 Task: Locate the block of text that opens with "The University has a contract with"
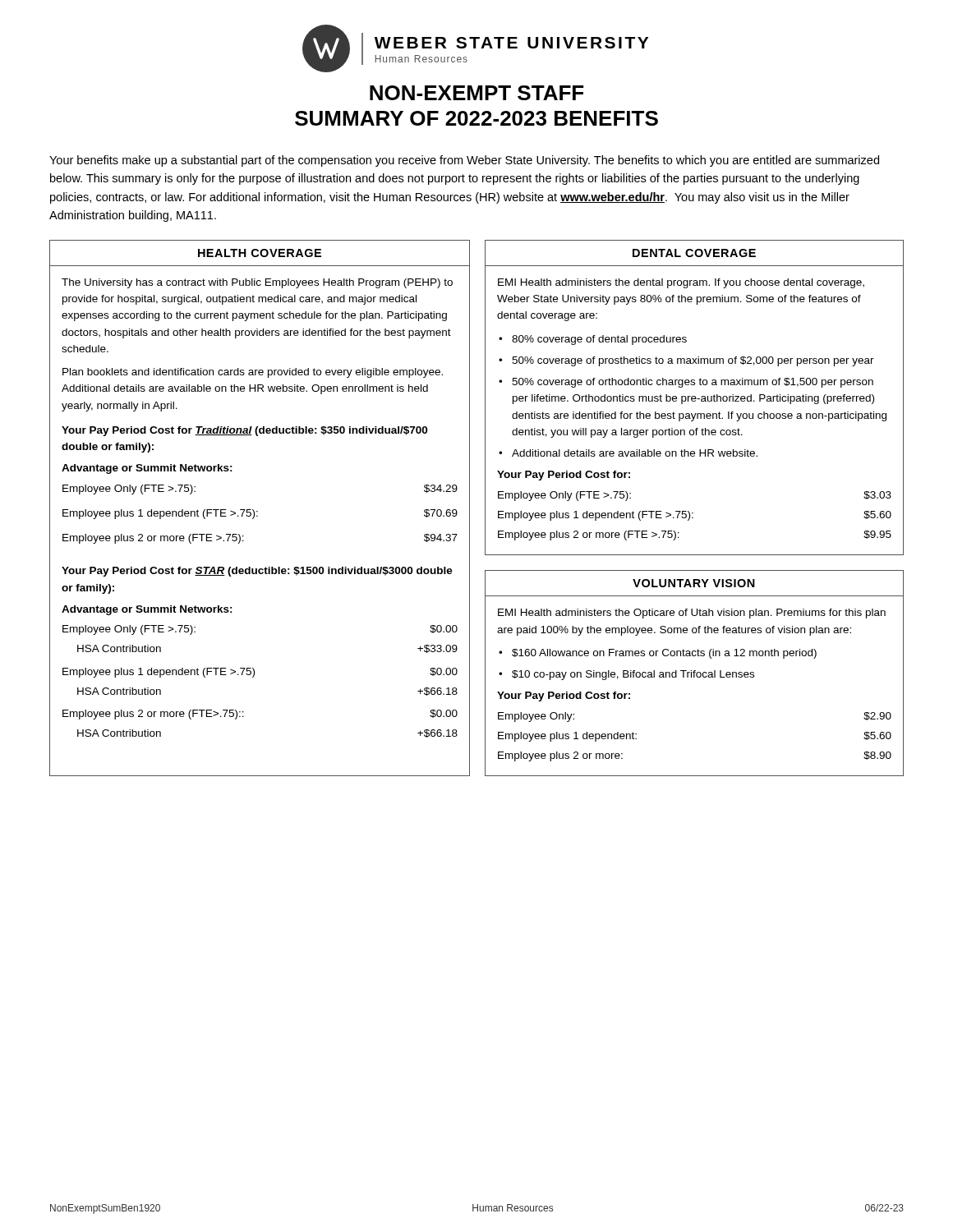coord(257,315)
